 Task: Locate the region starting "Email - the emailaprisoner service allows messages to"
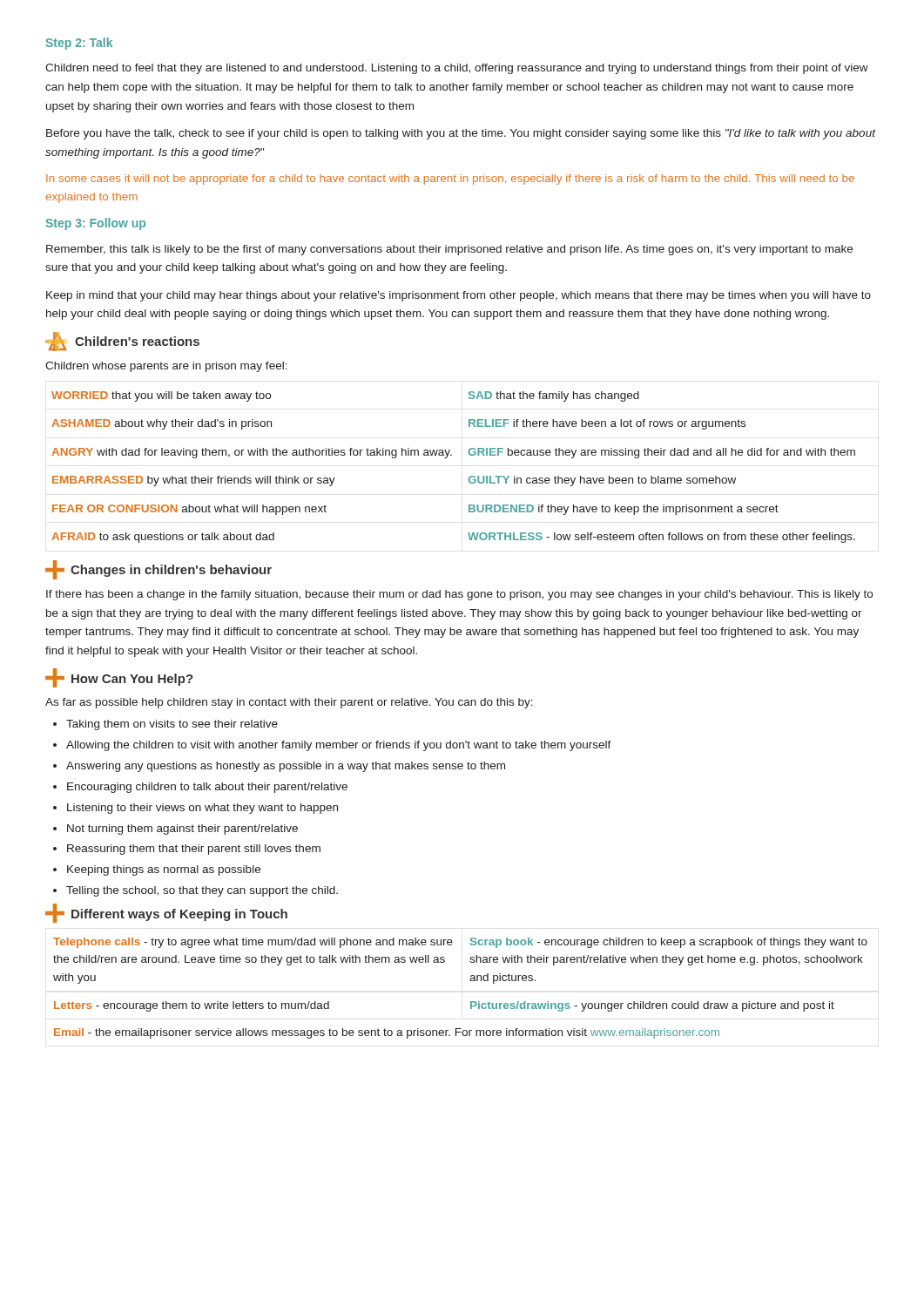click(462, 1033)
